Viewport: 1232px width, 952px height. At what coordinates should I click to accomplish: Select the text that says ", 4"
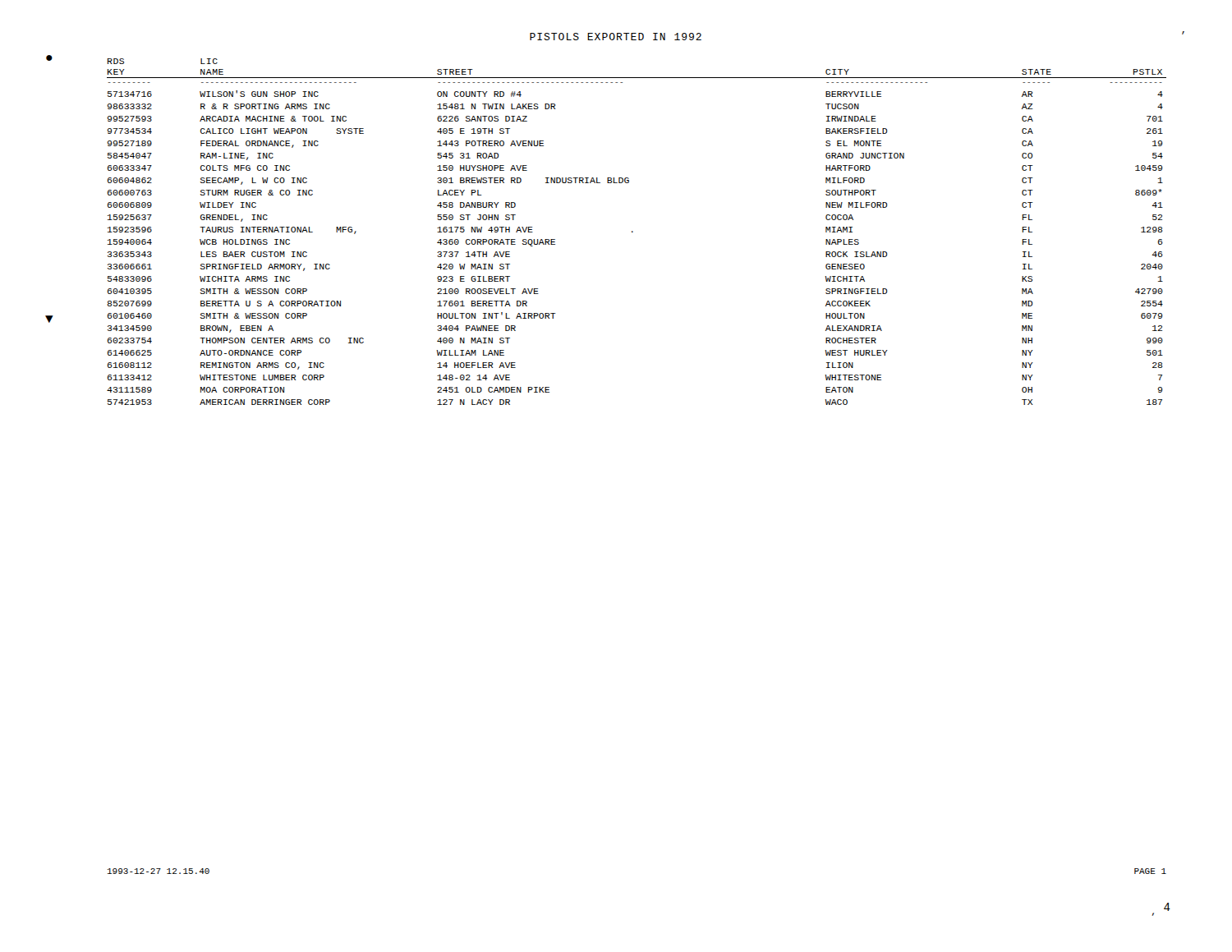[x=1161, y=909]
